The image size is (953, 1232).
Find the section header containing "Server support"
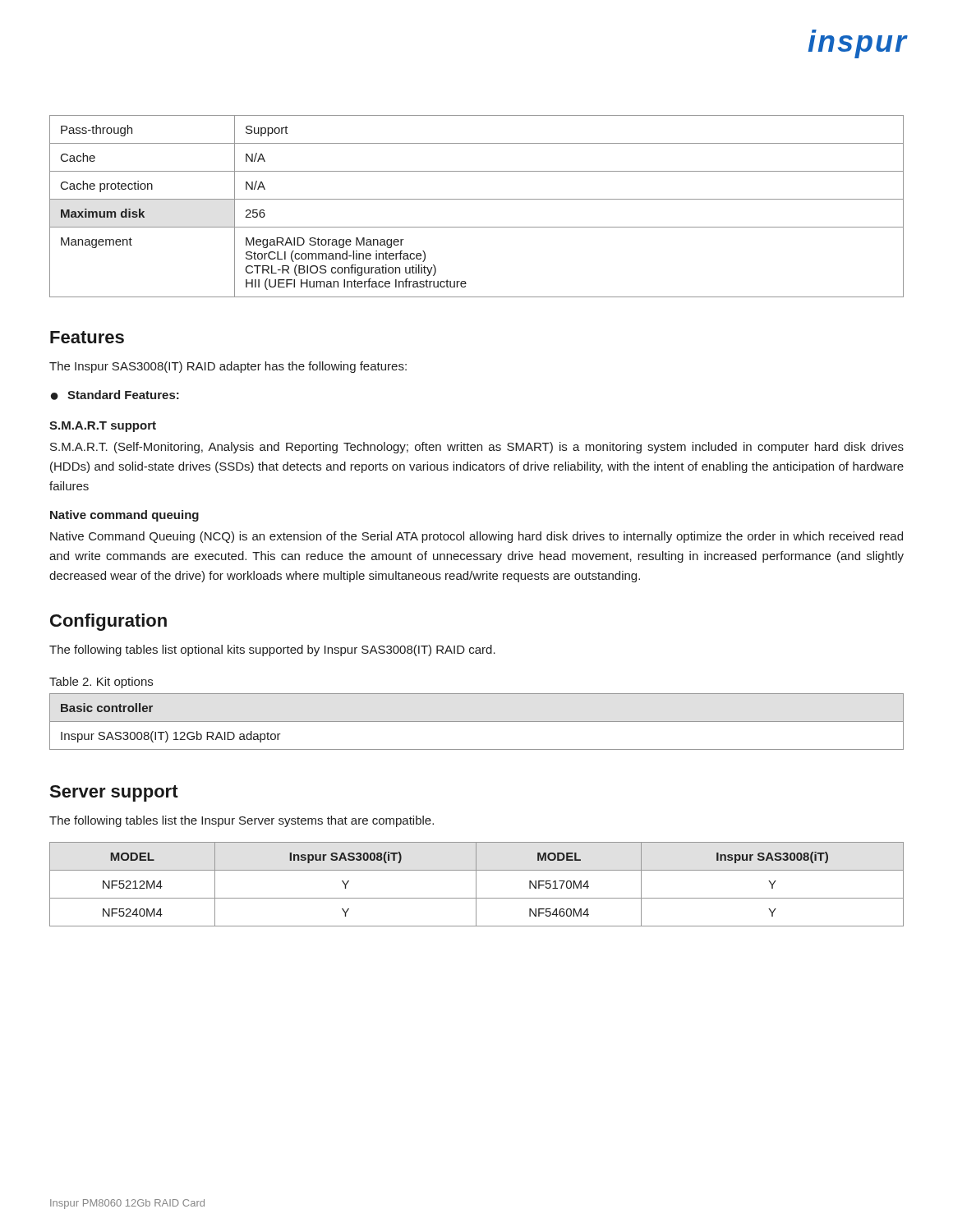tap(114, 791)
